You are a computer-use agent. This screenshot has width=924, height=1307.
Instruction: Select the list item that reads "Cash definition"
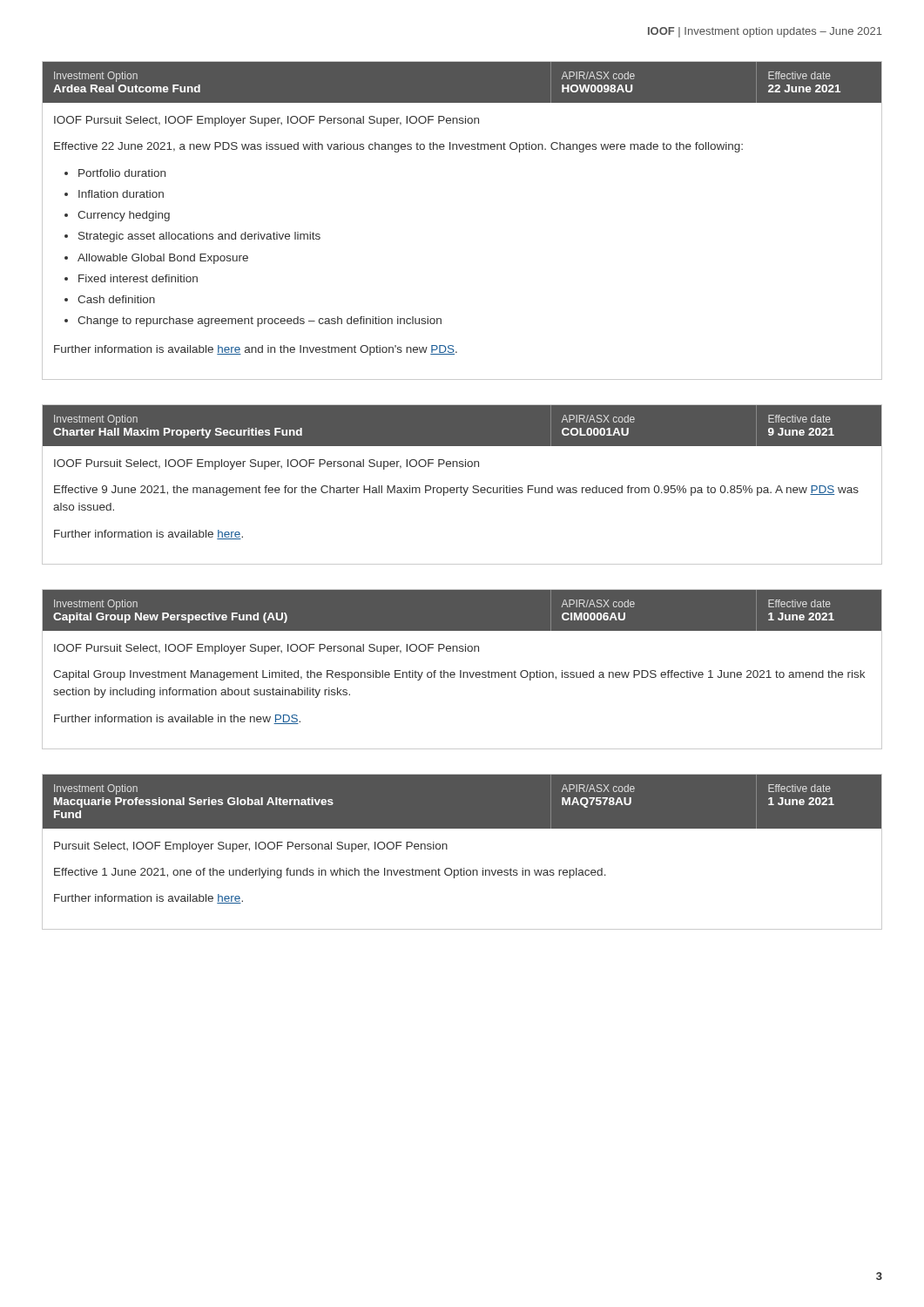pyautogui.click(x=116, y=299)
